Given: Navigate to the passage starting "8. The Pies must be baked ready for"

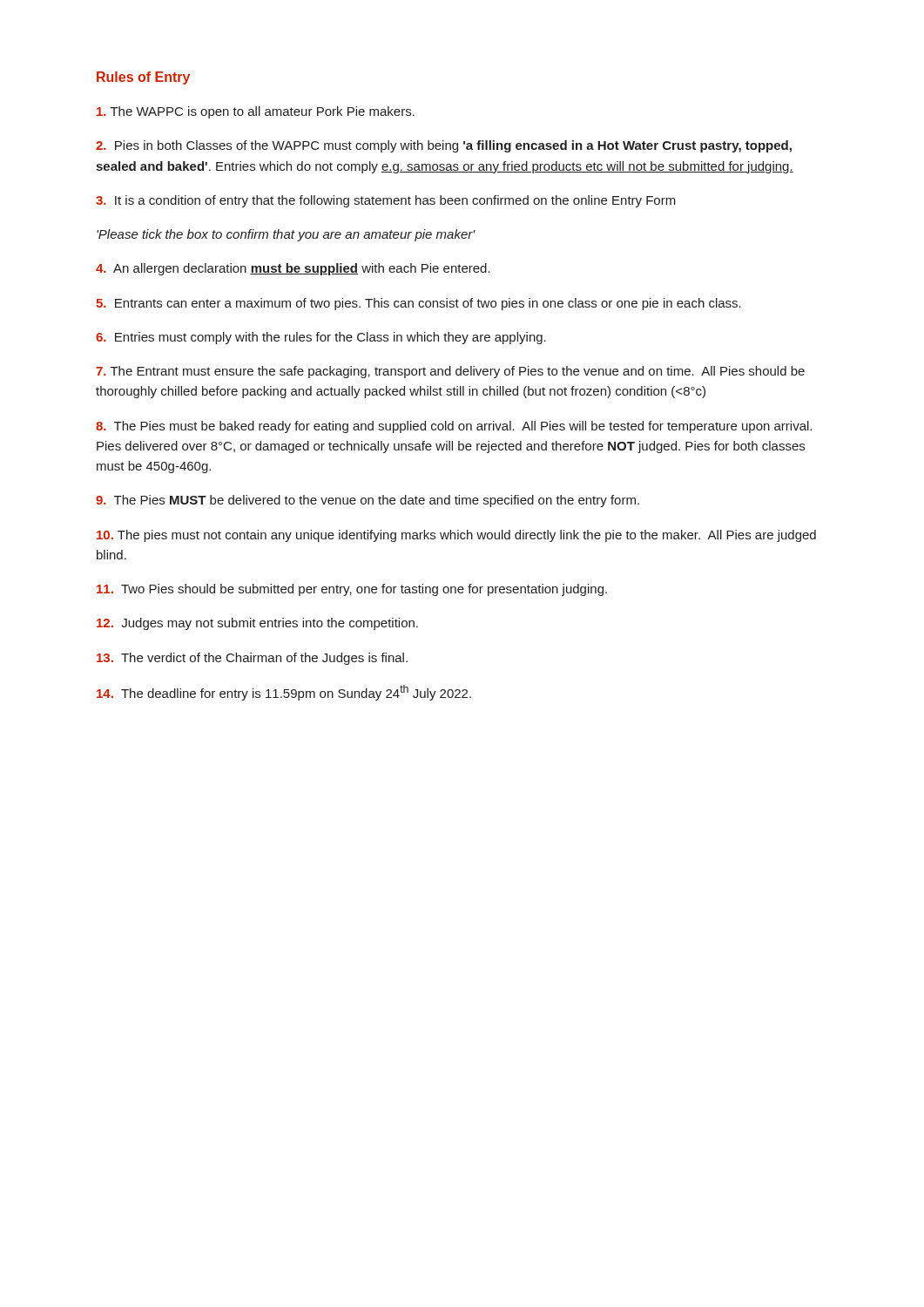Looking at the screenshot, I should tap(456, 445).
